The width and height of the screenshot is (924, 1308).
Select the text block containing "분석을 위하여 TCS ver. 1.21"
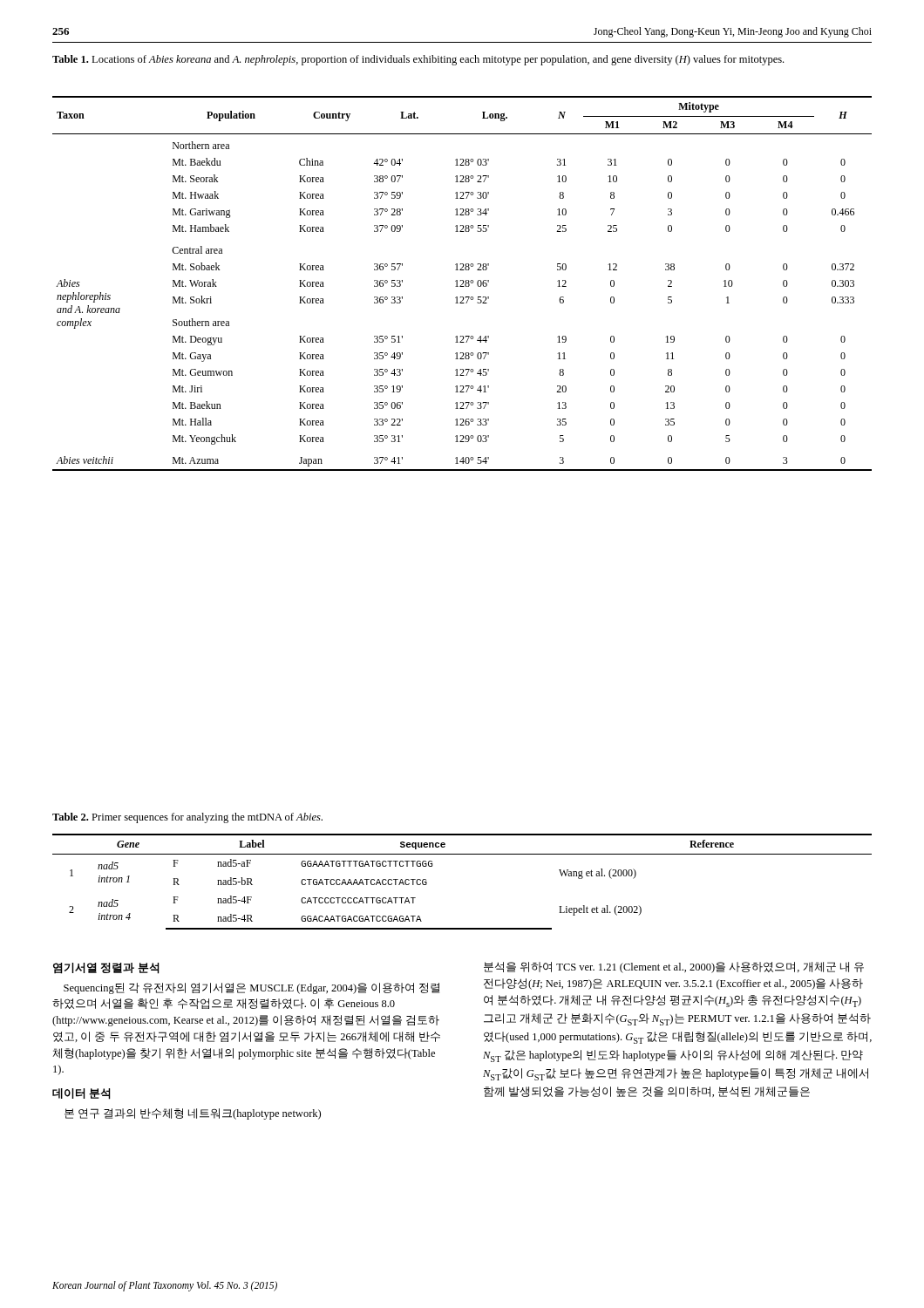point(678,1030)
